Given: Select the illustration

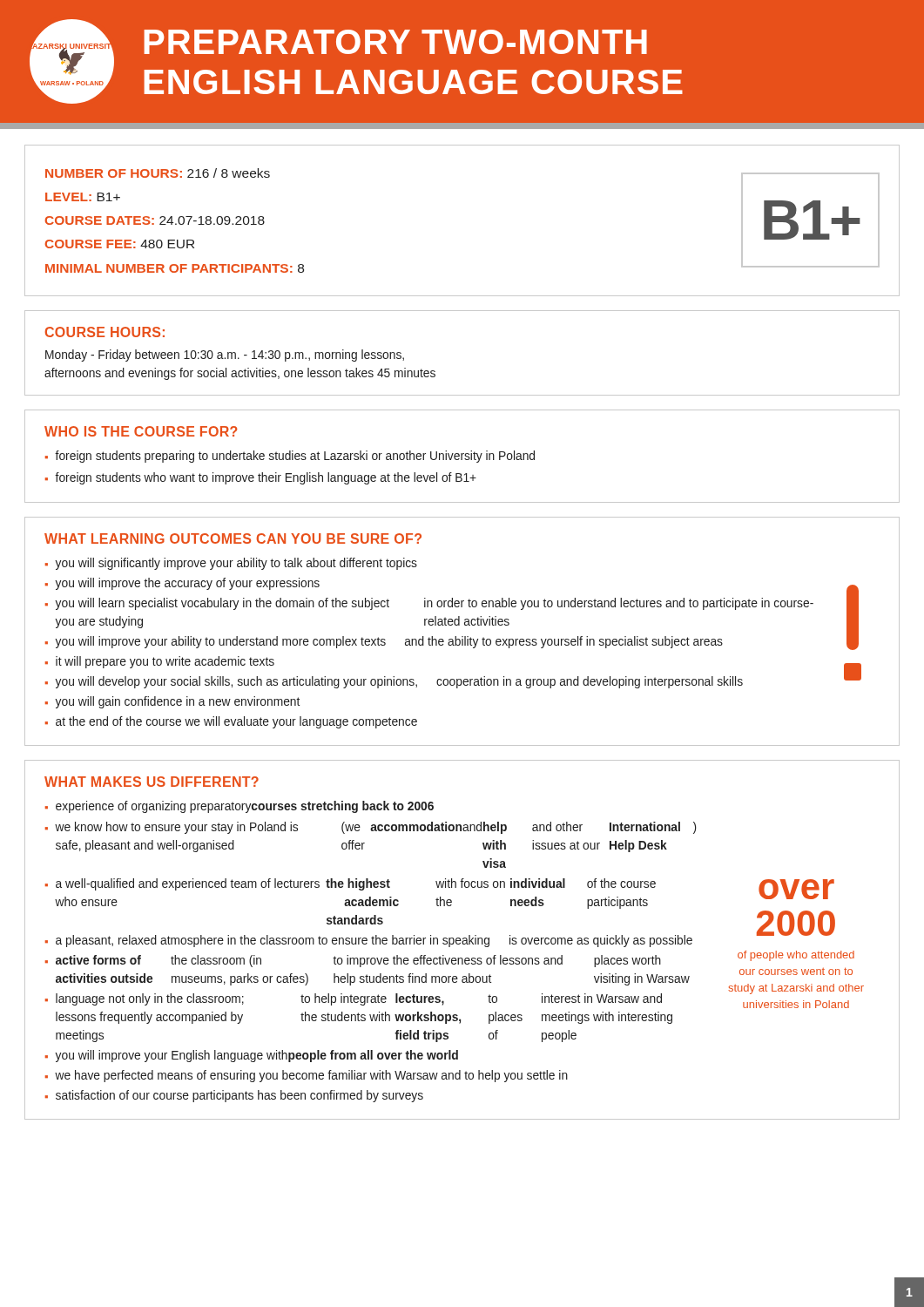Looking at the screenshot, I should pos(853,632).
